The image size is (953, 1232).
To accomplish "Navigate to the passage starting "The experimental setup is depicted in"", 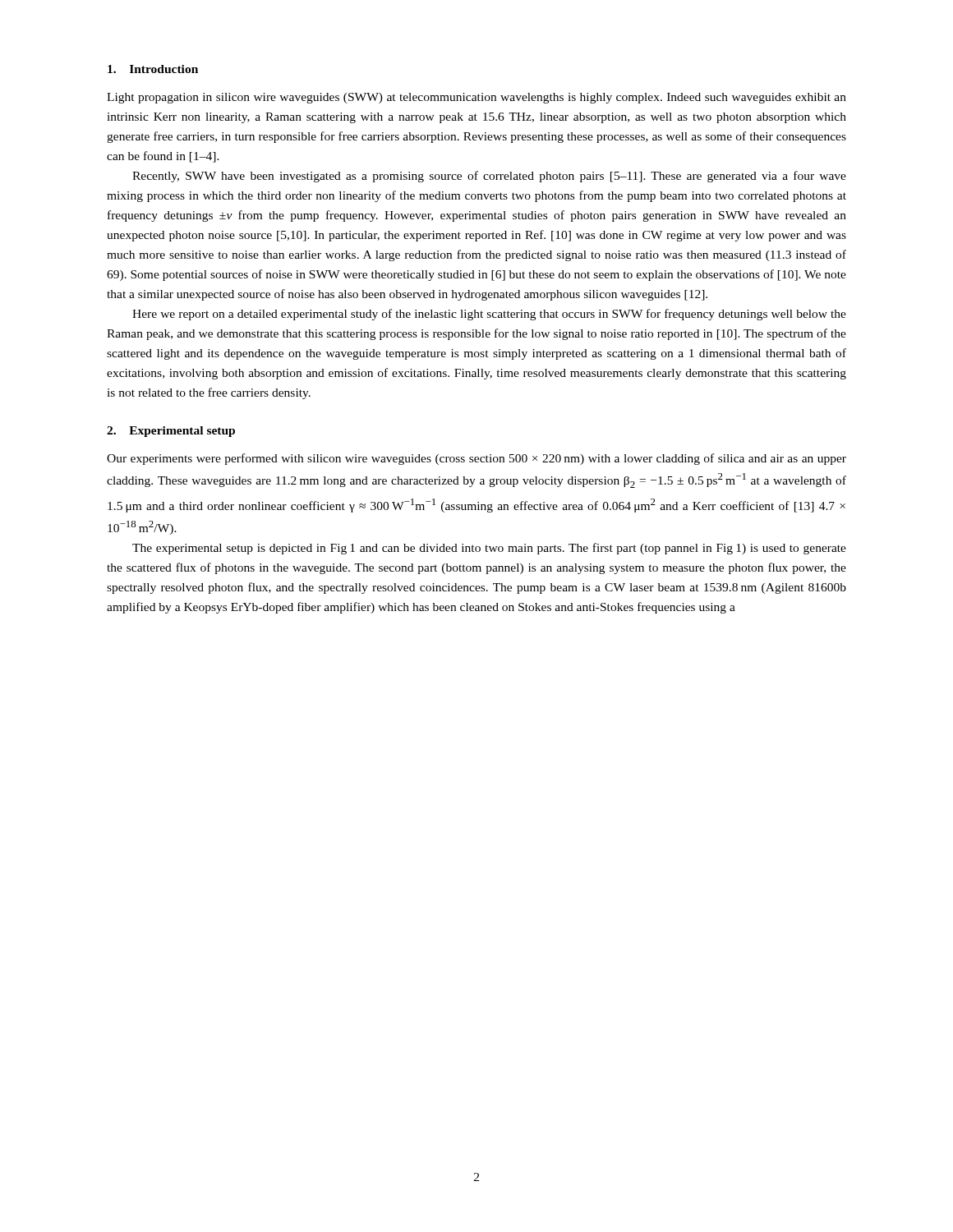I will click(476, 577).
